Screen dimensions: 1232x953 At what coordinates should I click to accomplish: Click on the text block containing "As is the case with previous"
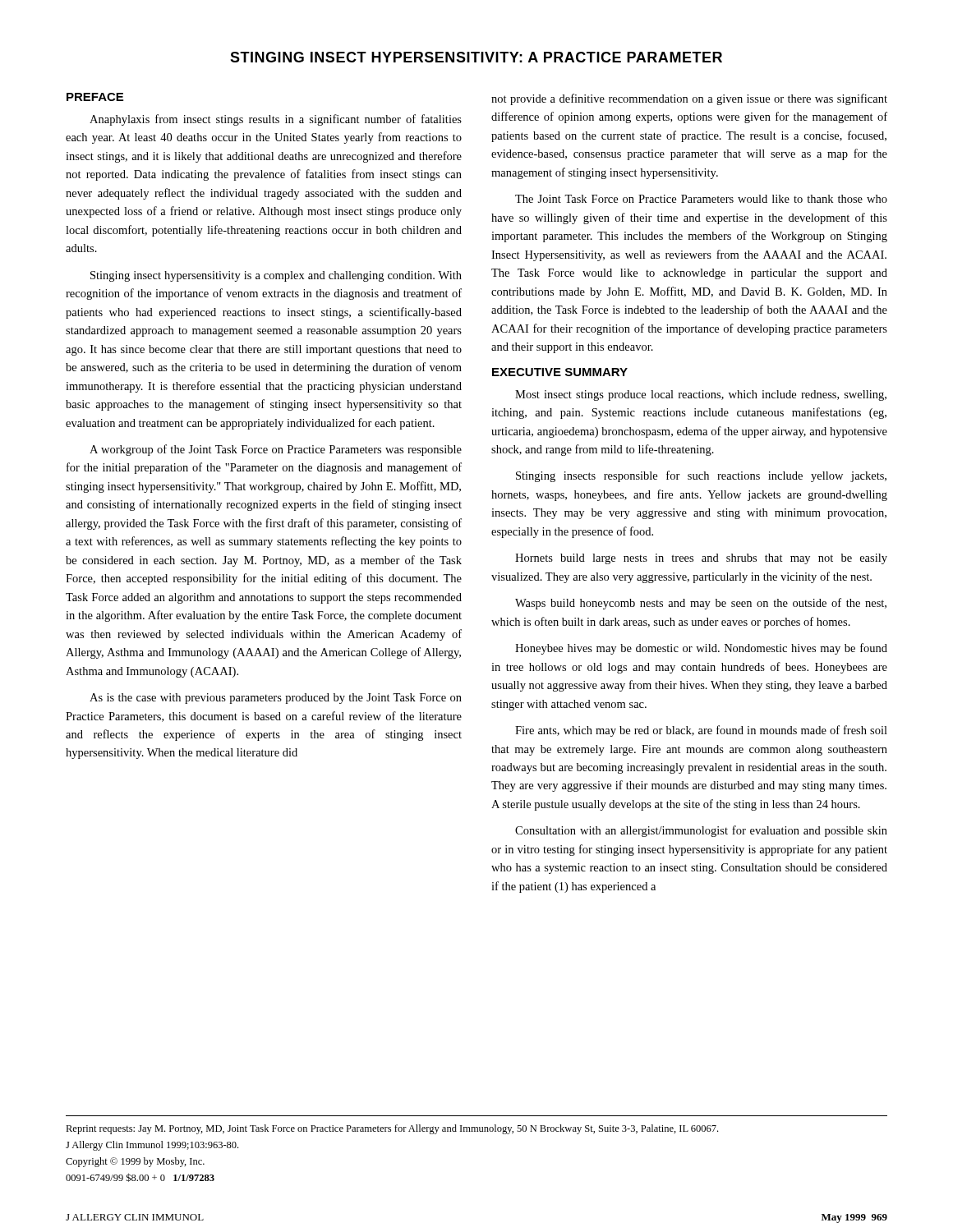click(264, 725)
